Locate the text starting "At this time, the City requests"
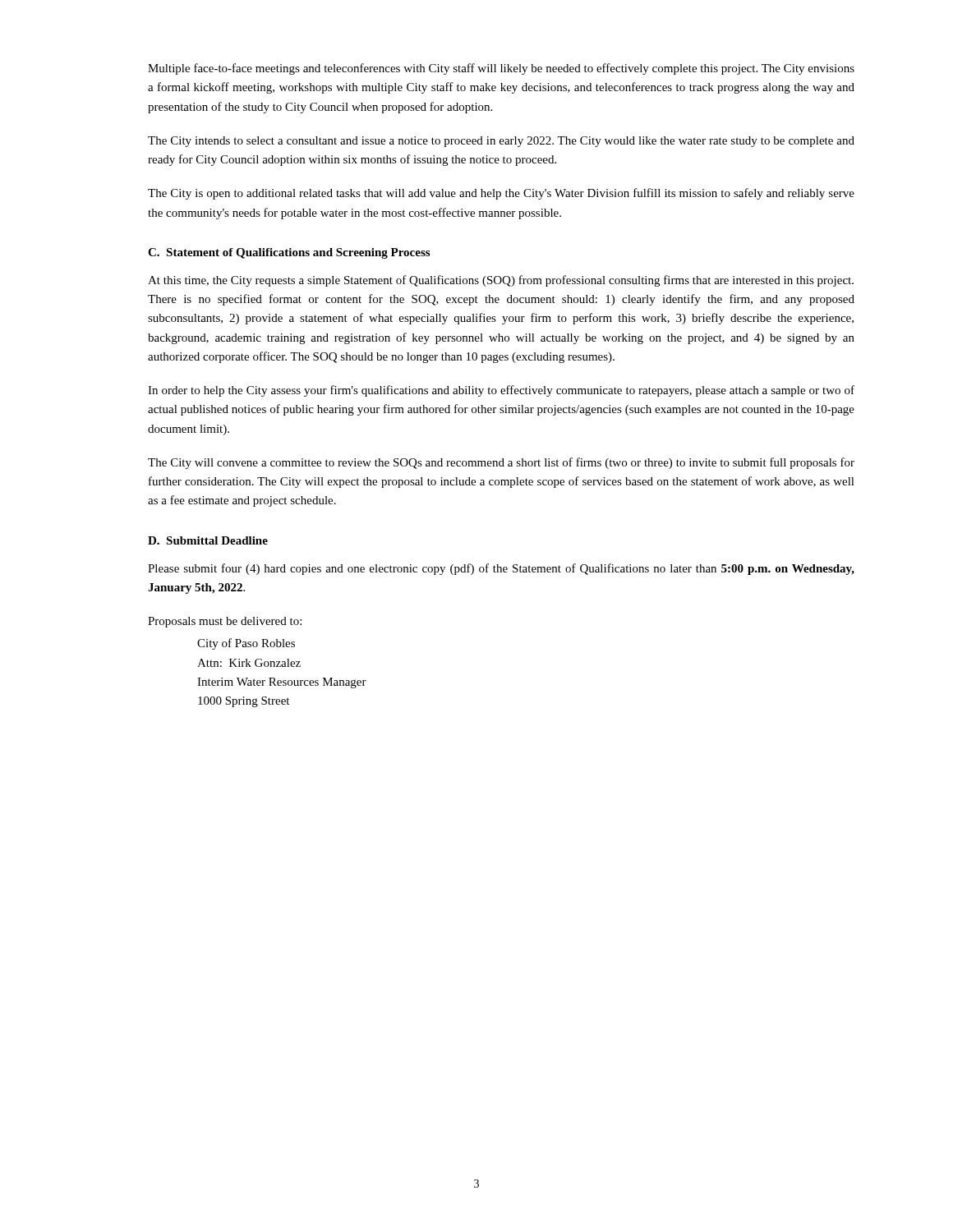This screenshot has width=953, height=1232. click(501, 319)
